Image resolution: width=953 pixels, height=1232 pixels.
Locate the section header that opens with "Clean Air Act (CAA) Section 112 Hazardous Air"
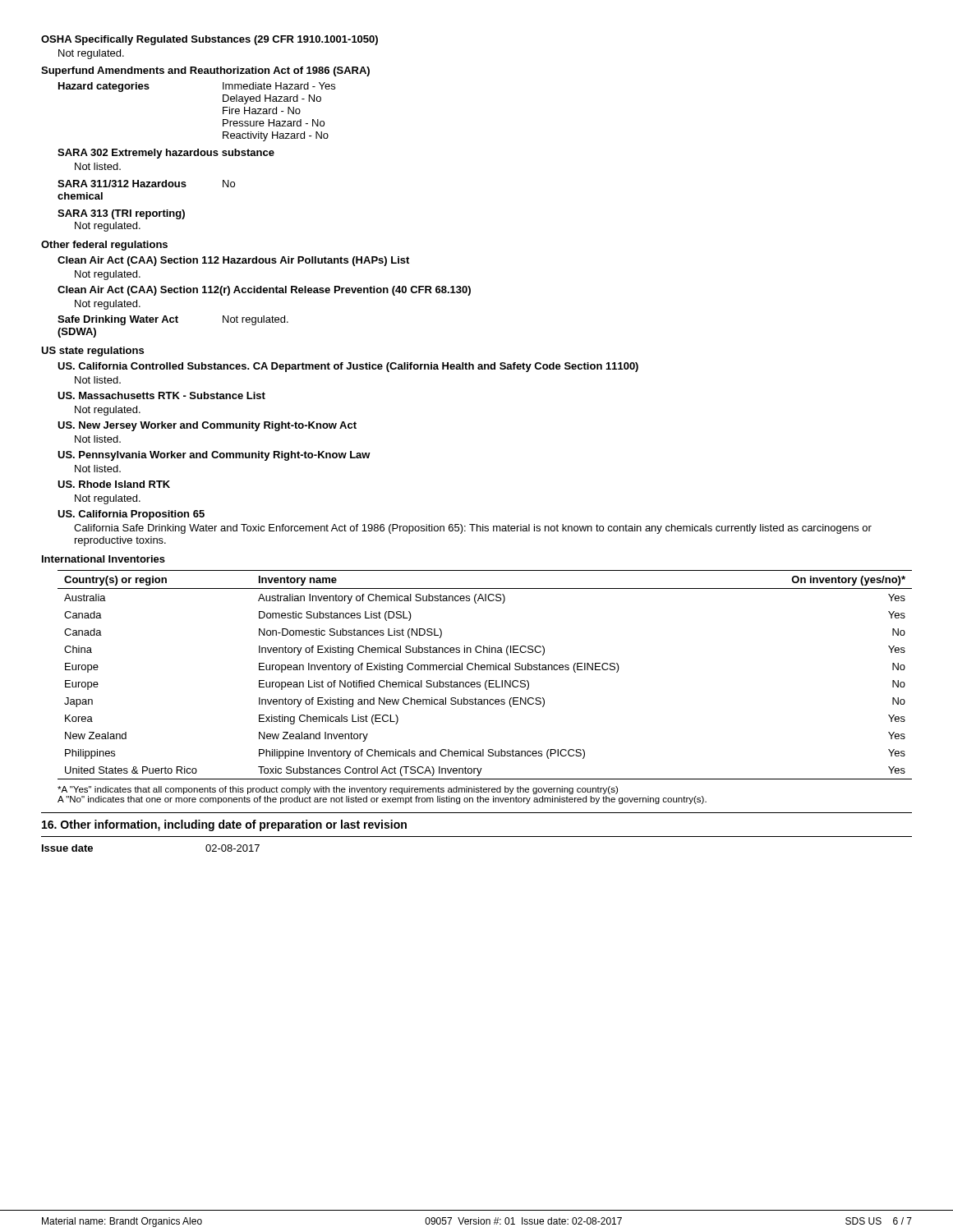pos(233,260)
